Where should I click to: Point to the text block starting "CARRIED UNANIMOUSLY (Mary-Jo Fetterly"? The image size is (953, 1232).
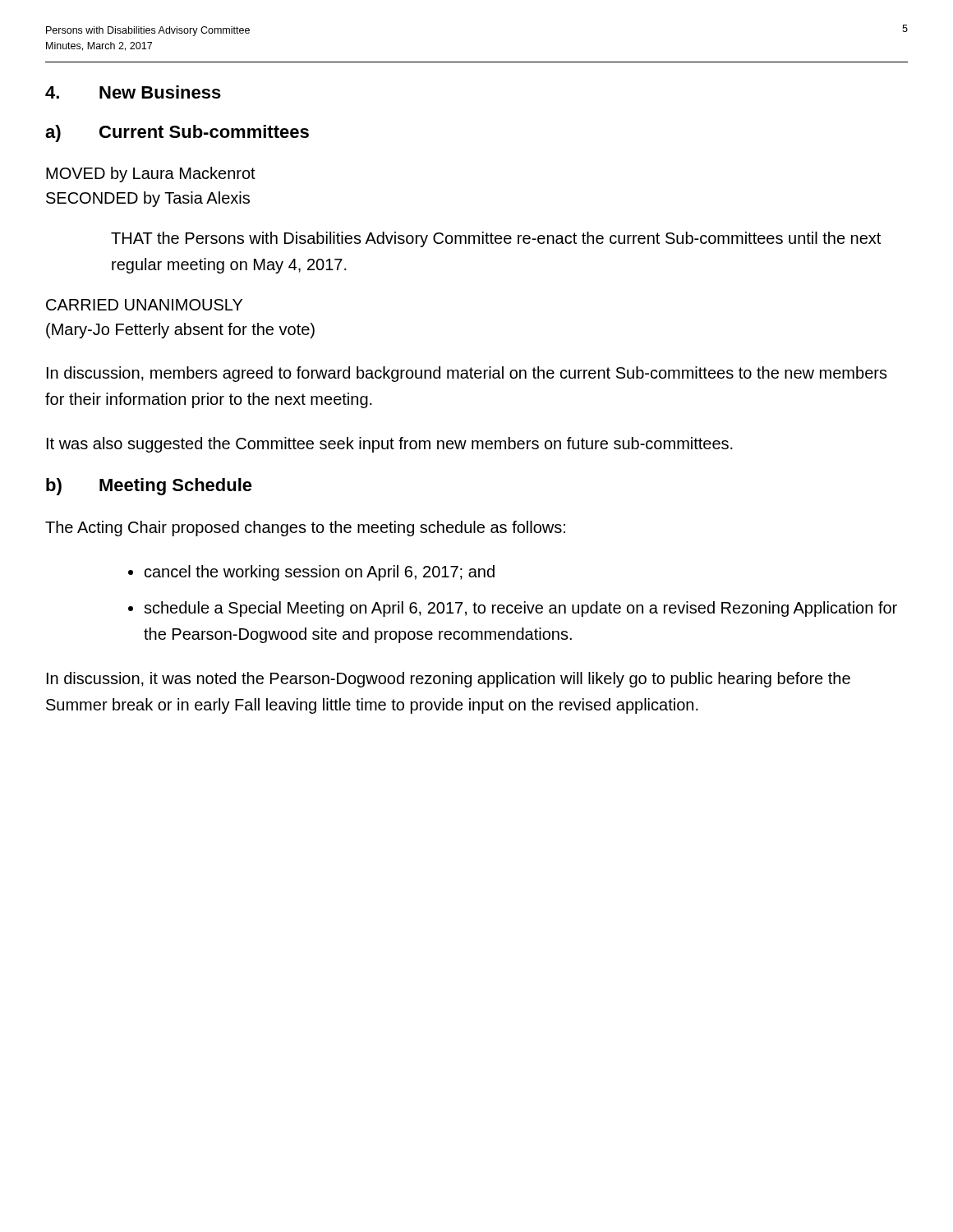180,317
